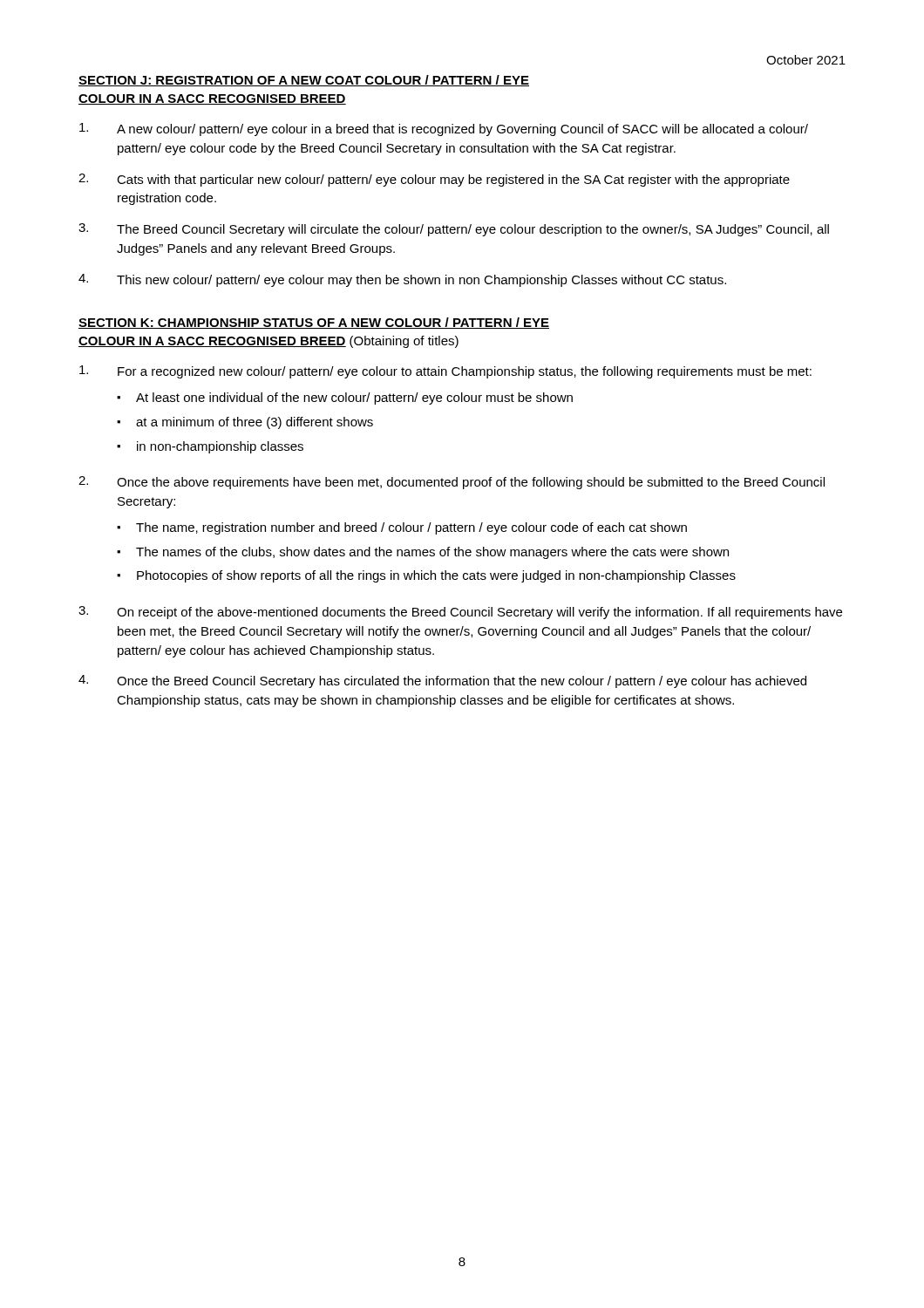Click on the section header containing "SECTION K: CHAMPIONSHIP STATUS OF A"

[314, 332]
